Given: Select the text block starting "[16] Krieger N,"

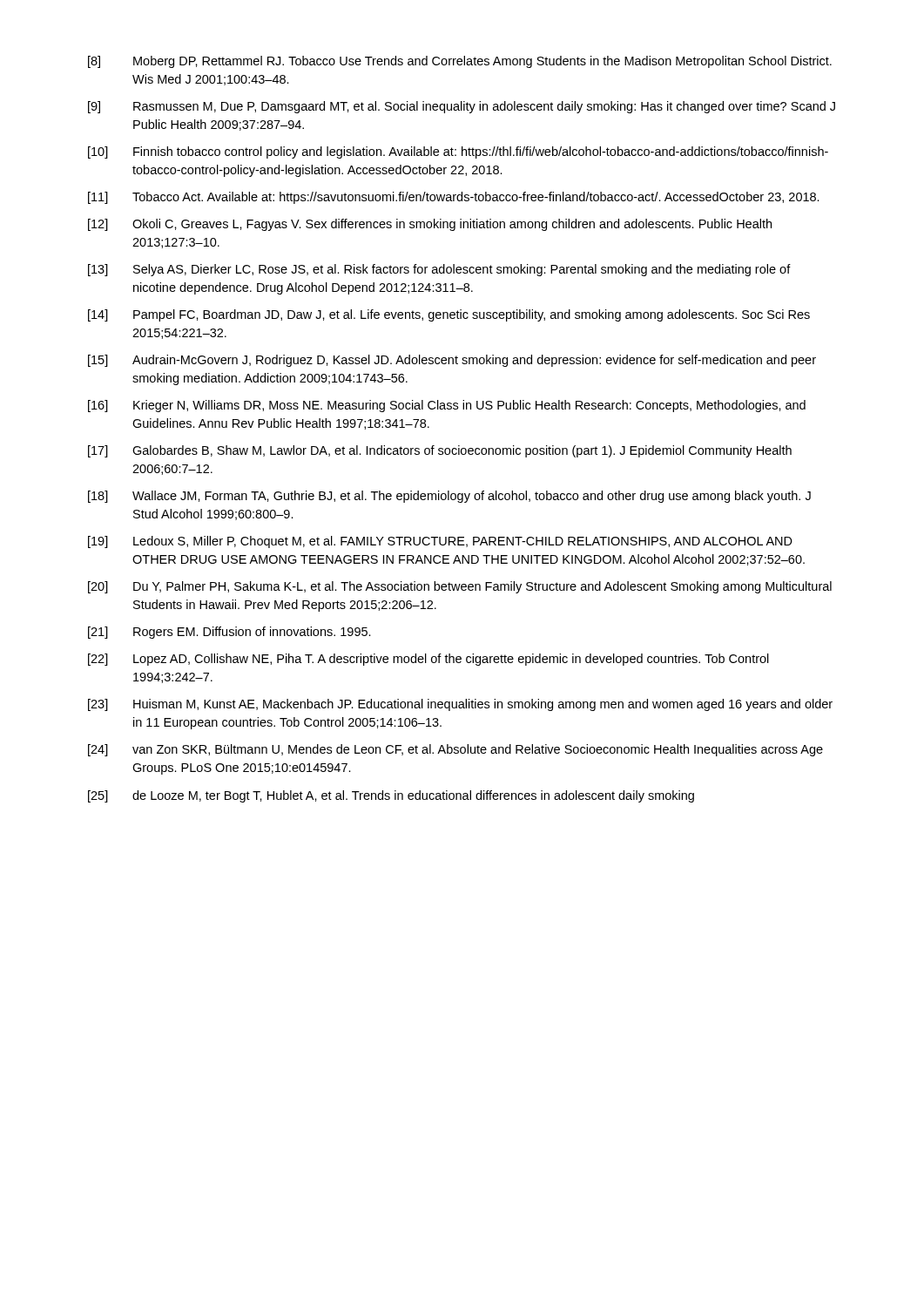Looking at the screenshot, I should 462,415.
